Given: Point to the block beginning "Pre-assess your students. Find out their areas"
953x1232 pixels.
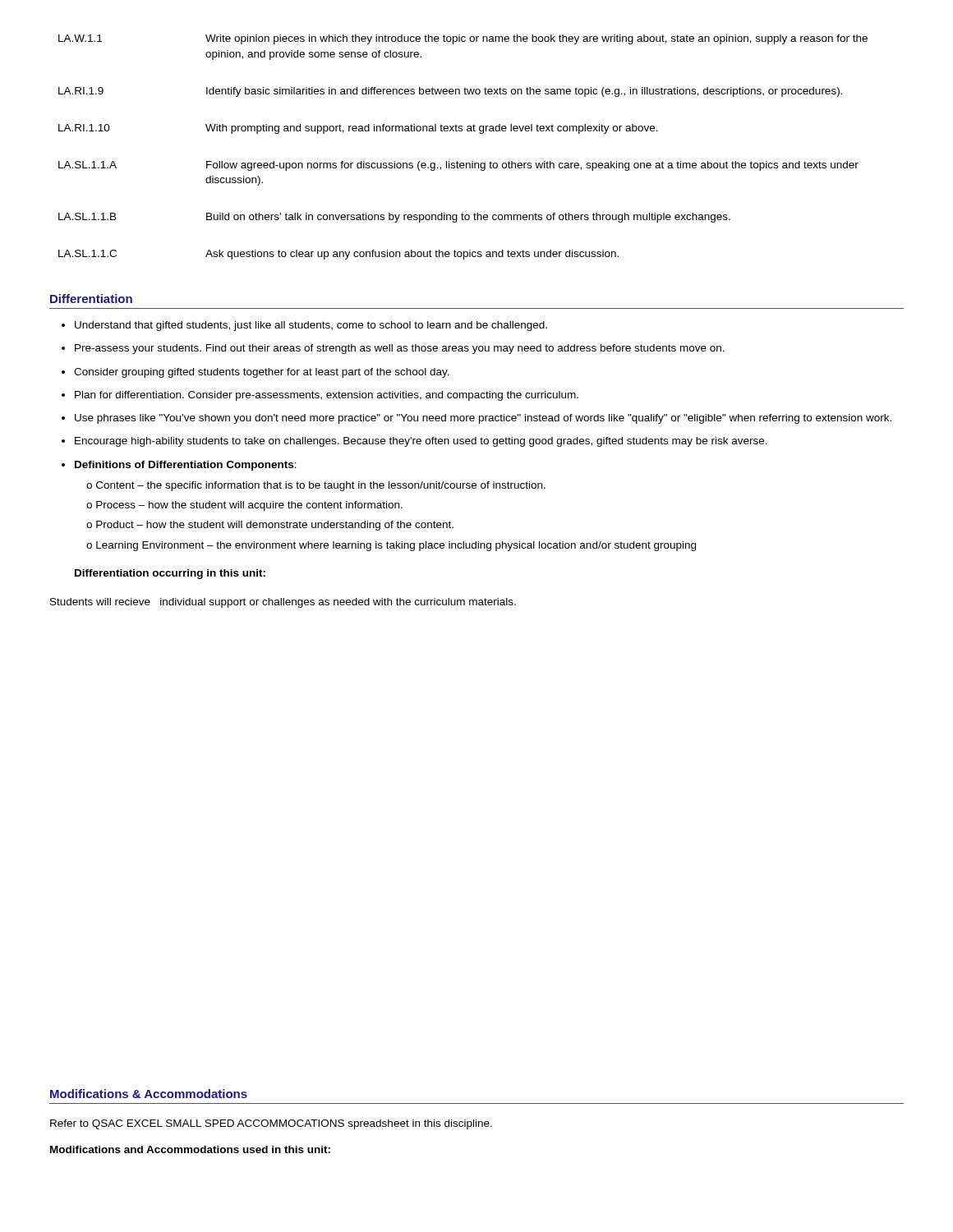Looking at the screenshot, I should (x=489, y=349).
